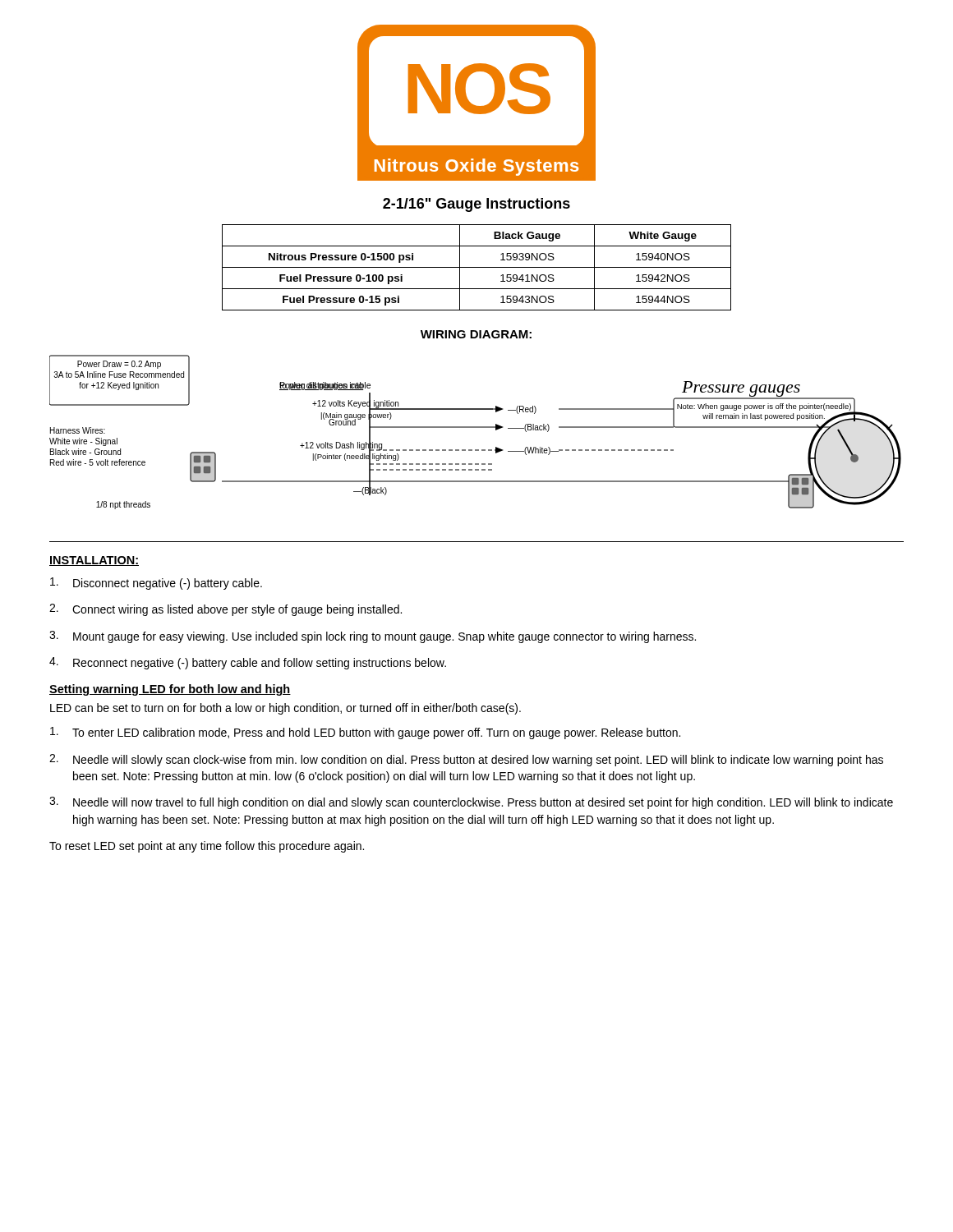Find the table that mentions "Fuel Pressure 0-15"
The image size is (953, 1232).
[476, 267]
